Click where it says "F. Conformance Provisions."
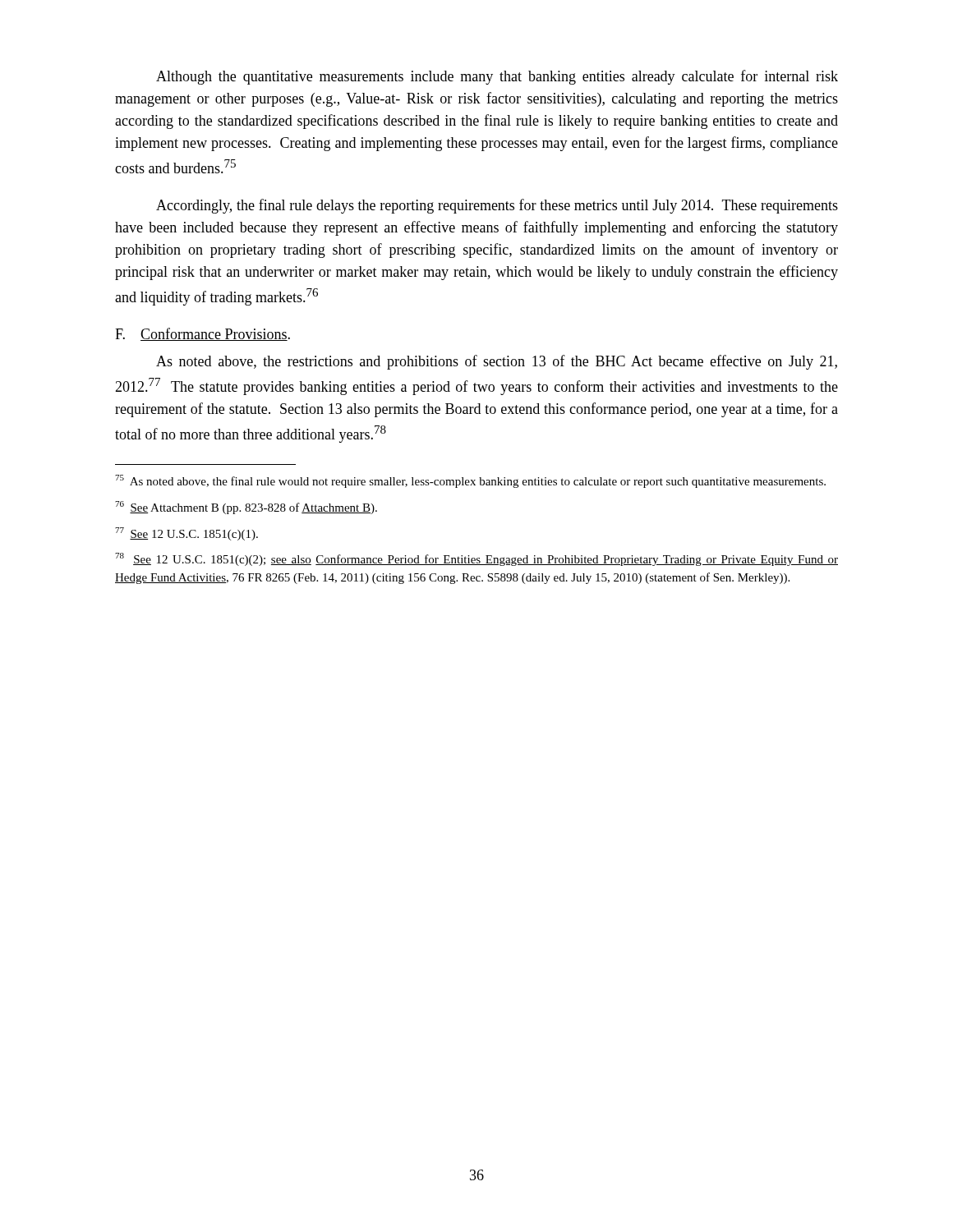 (x=203, y=335)
